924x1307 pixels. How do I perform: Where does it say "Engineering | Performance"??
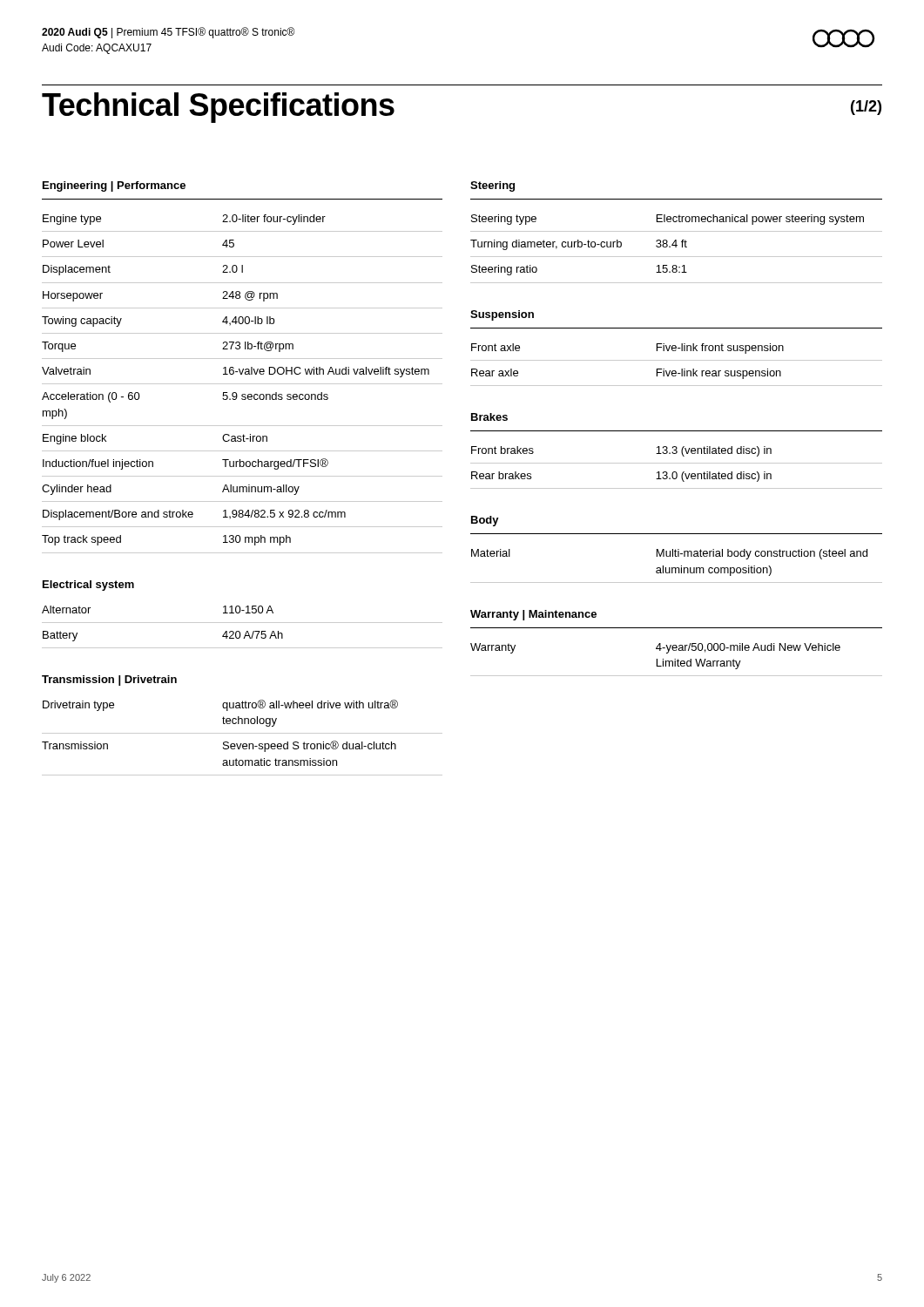click(x=114, y=185)
